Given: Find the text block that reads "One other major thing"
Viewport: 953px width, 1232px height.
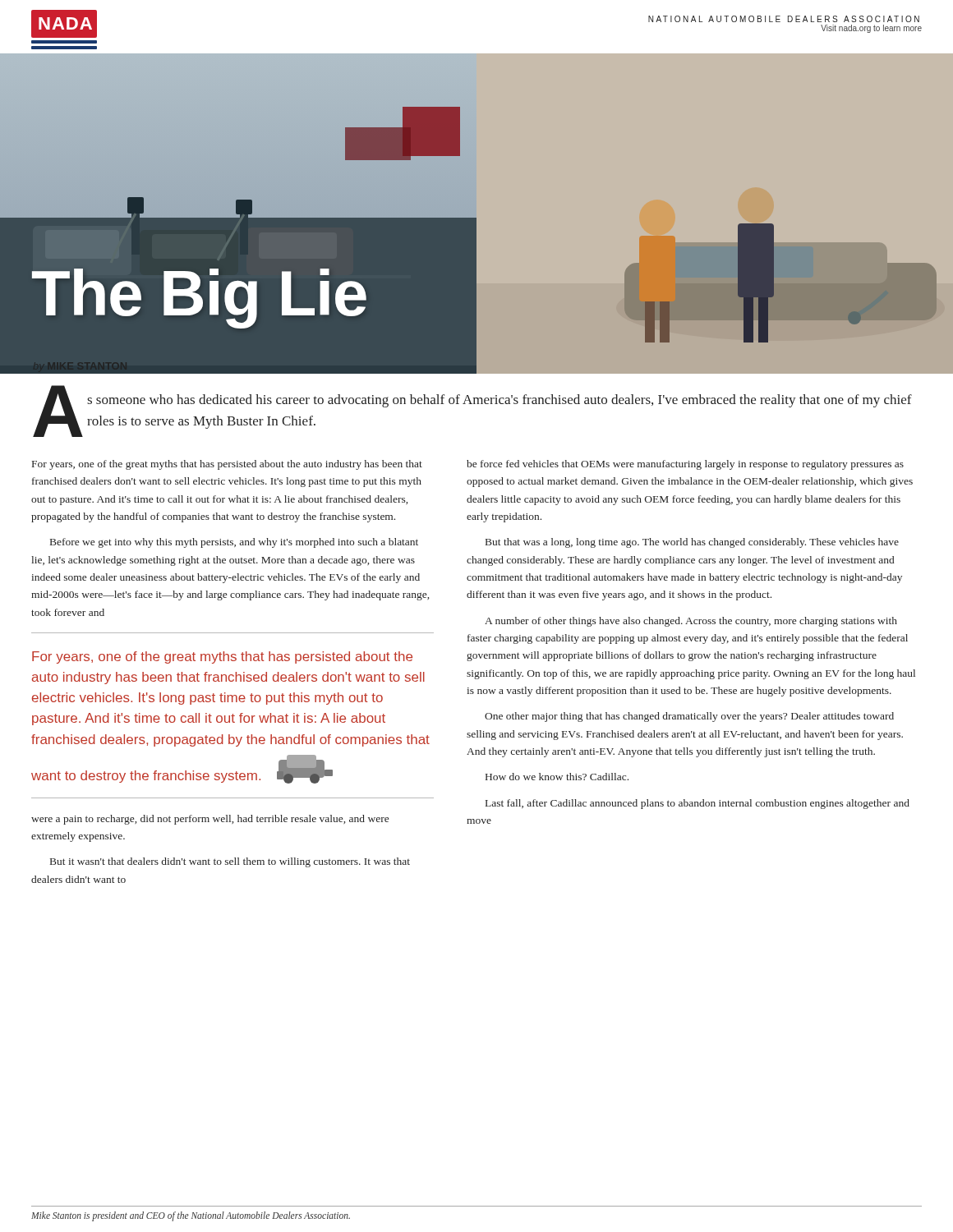Looking at the screenshot, I should pos(685,734).
